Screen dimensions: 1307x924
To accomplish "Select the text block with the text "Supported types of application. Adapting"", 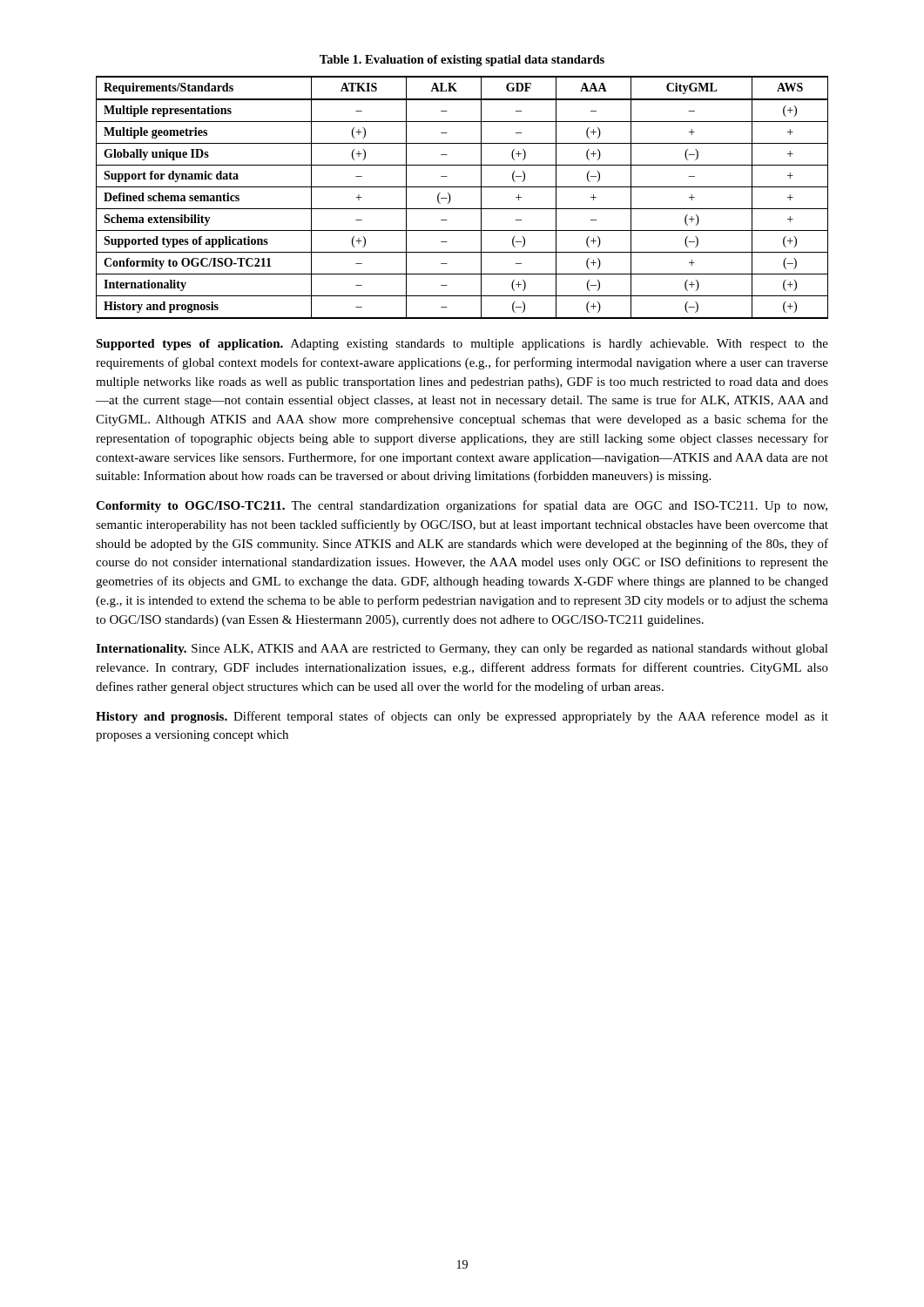I will (x=462, y=410).
